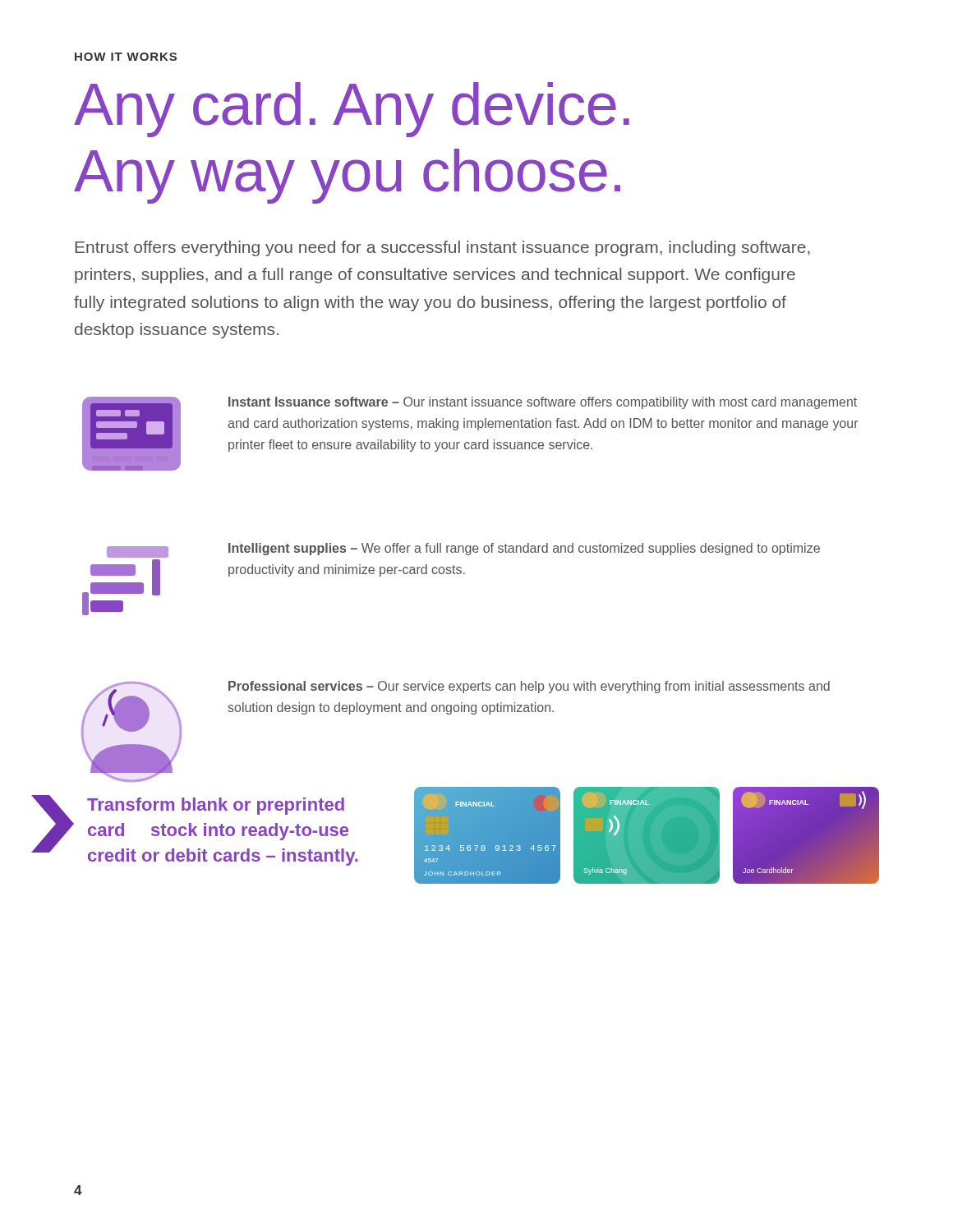
Task: Point to the block beginning "Transform blank or preprinted card"
Action: [223, 830]
